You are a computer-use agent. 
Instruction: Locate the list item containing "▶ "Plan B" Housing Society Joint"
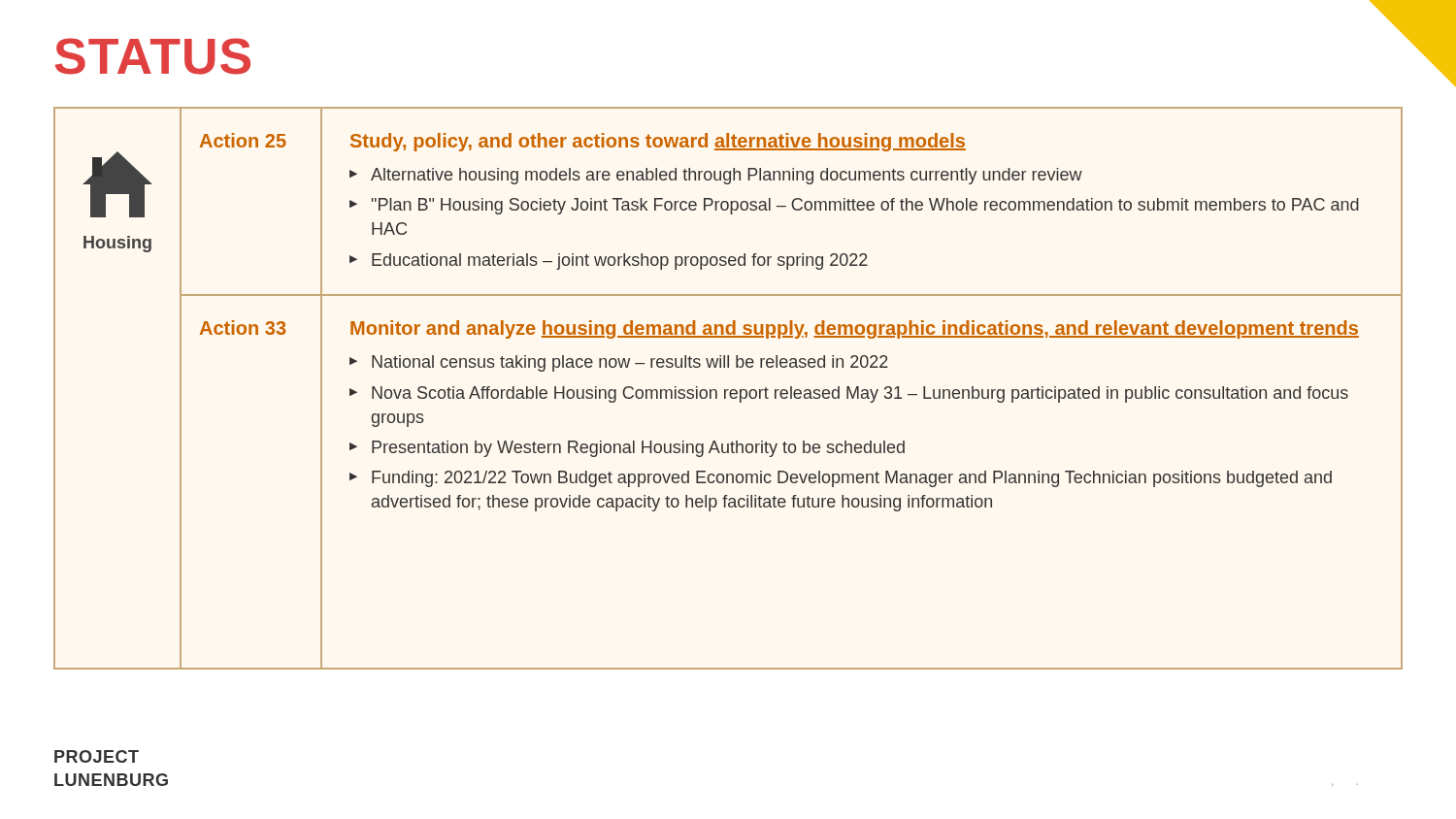coord(854,217)
